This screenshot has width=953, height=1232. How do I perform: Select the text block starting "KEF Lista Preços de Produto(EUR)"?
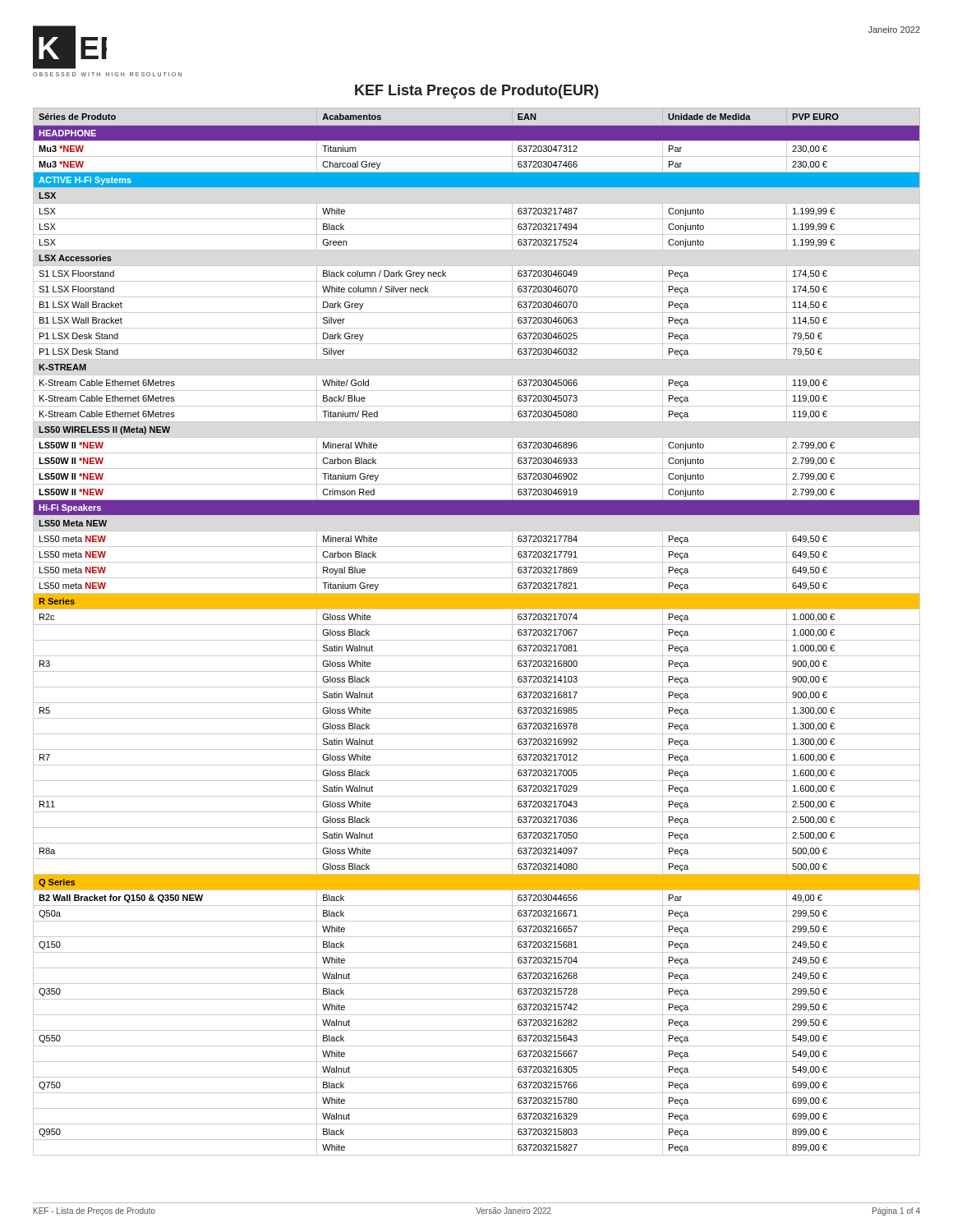pyautogui.click(x=476, y=90)
